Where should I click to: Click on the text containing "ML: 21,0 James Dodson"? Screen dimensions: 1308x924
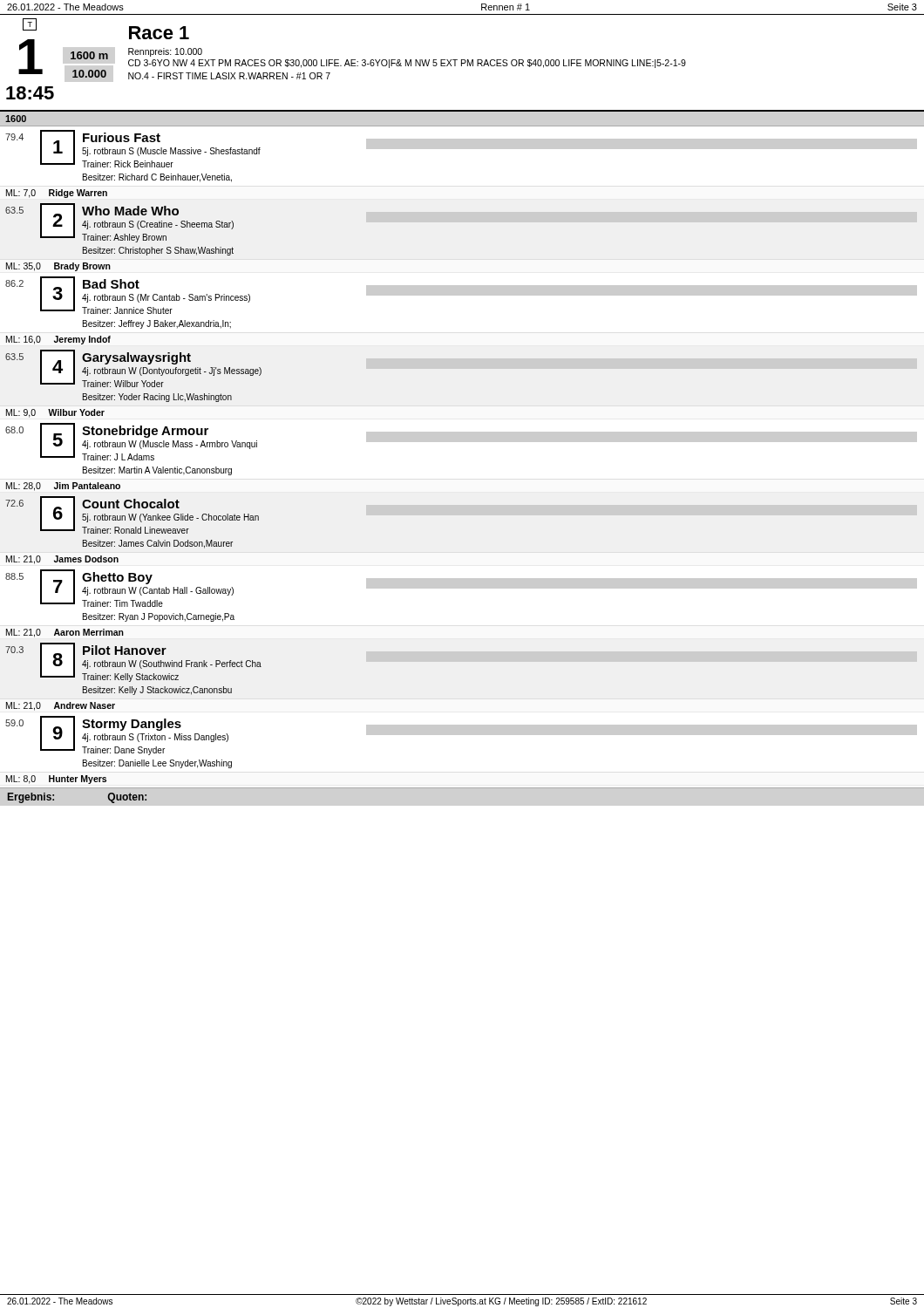pos(62,559)
